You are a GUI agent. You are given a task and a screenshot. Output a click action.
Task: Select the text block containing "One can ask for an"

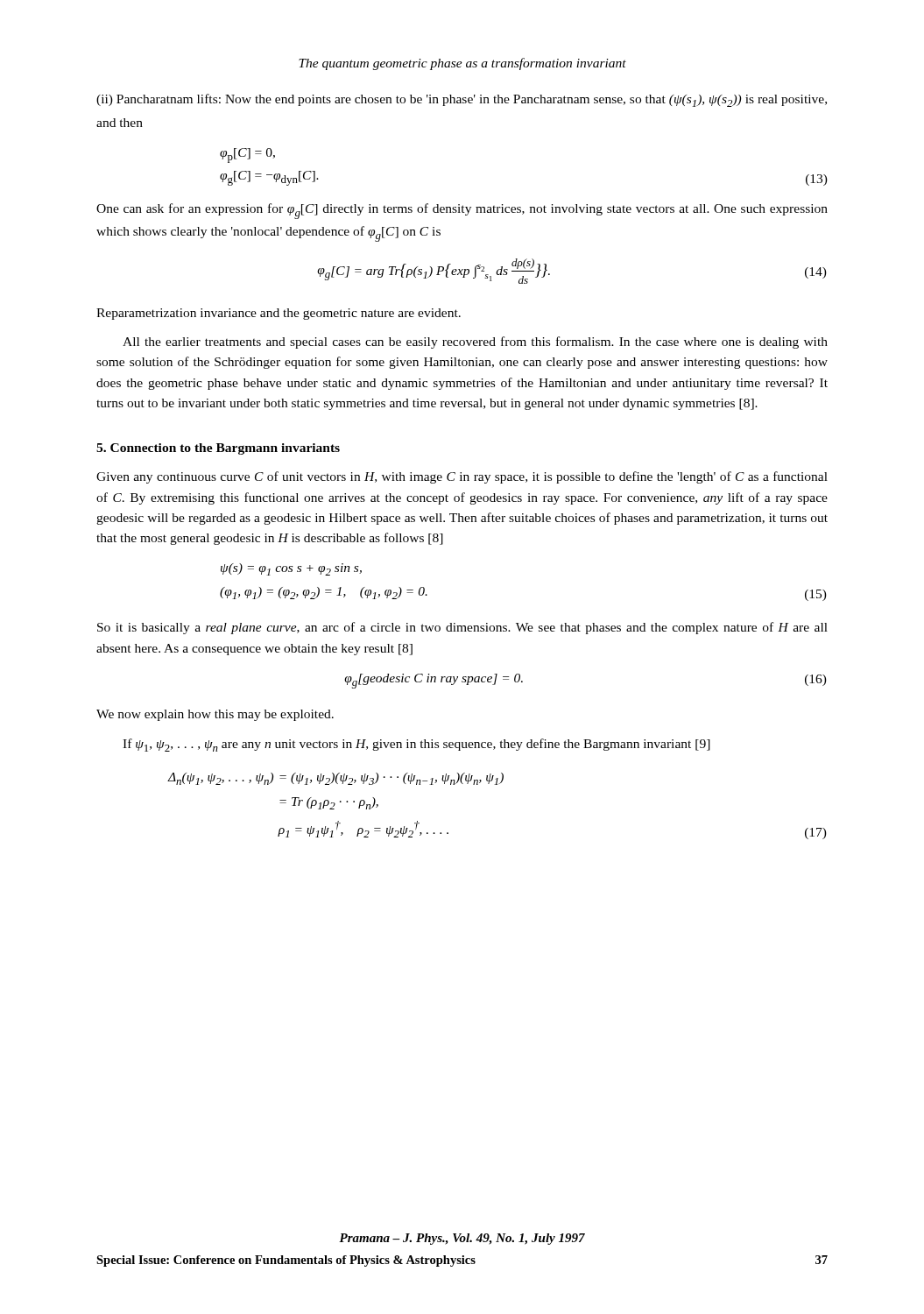tap(462, 221)
